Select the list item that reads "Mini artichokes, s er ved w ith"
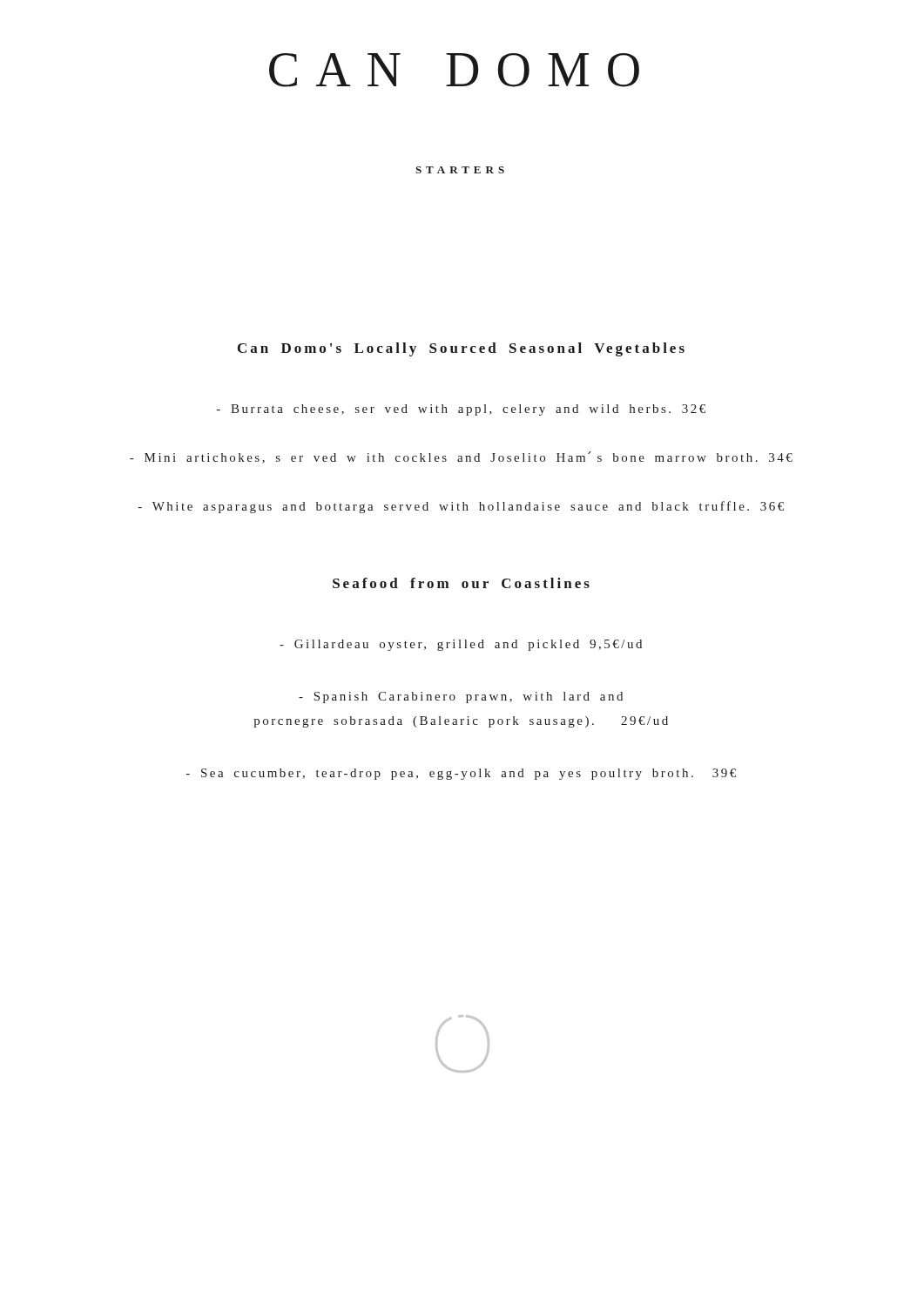The image size is (924, 1307). (x=462, y=457)
